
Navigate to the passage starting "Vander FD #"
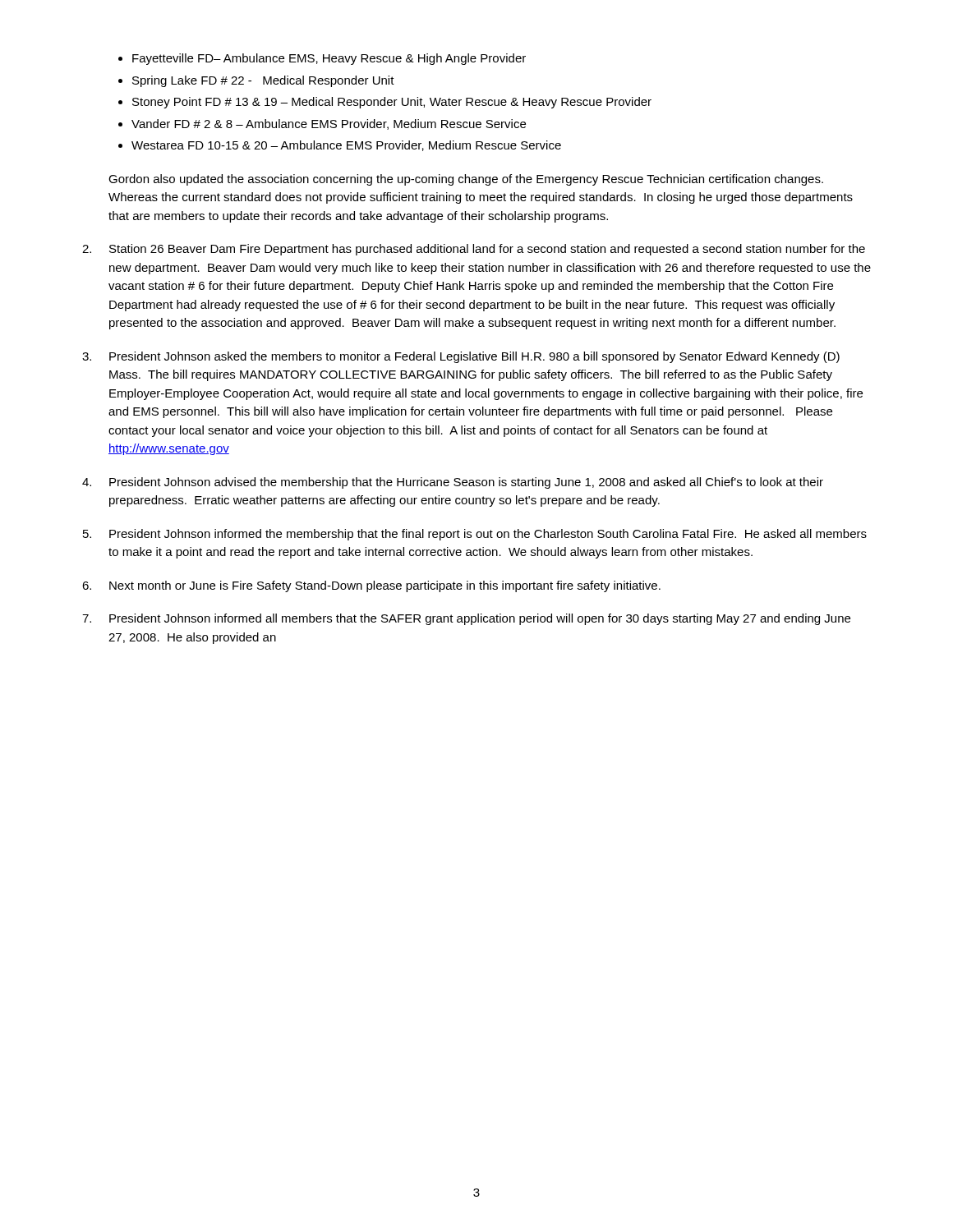(x=329, y=123)
